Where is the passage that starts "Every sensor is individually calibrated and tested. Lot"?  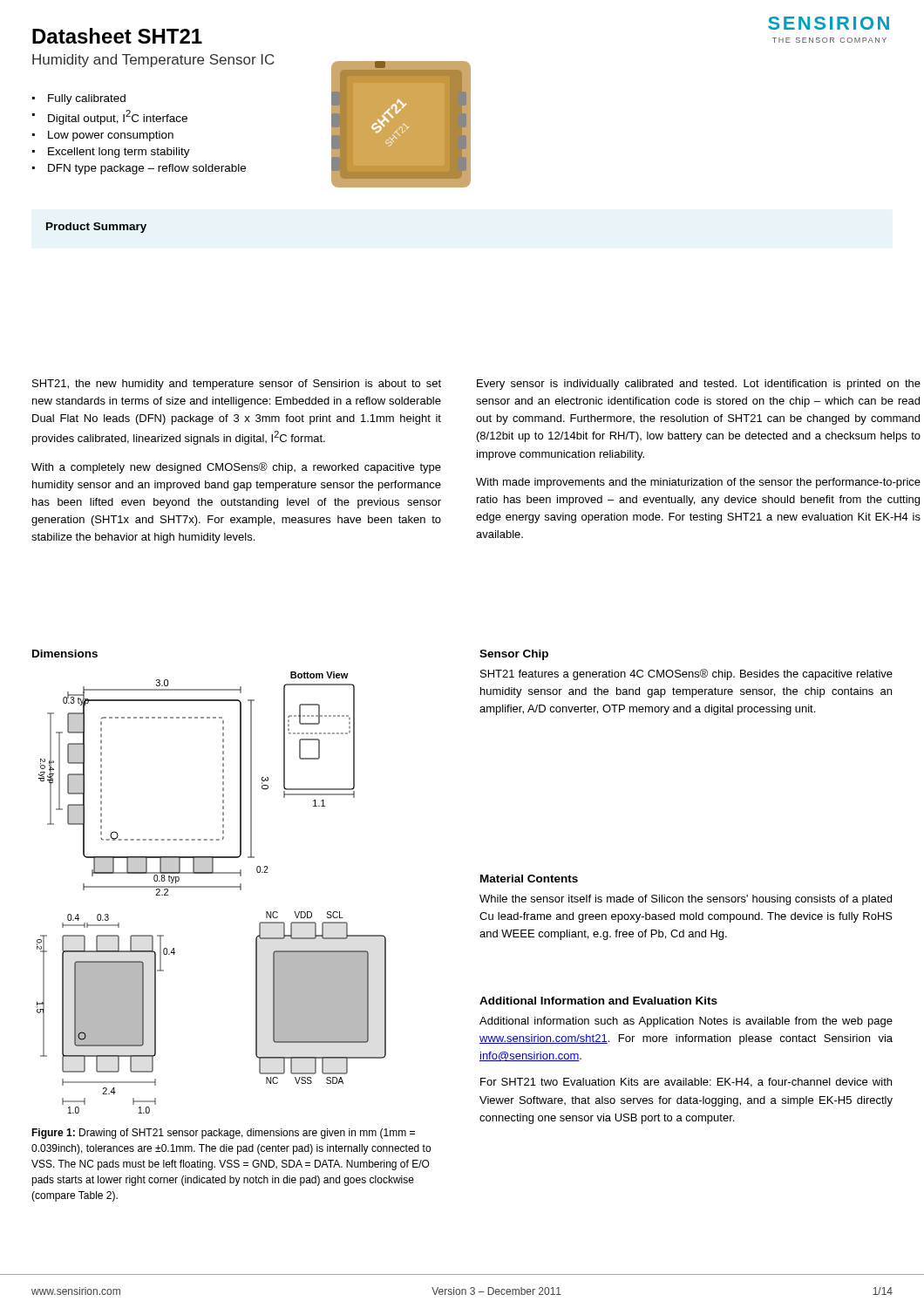(698, 418)
